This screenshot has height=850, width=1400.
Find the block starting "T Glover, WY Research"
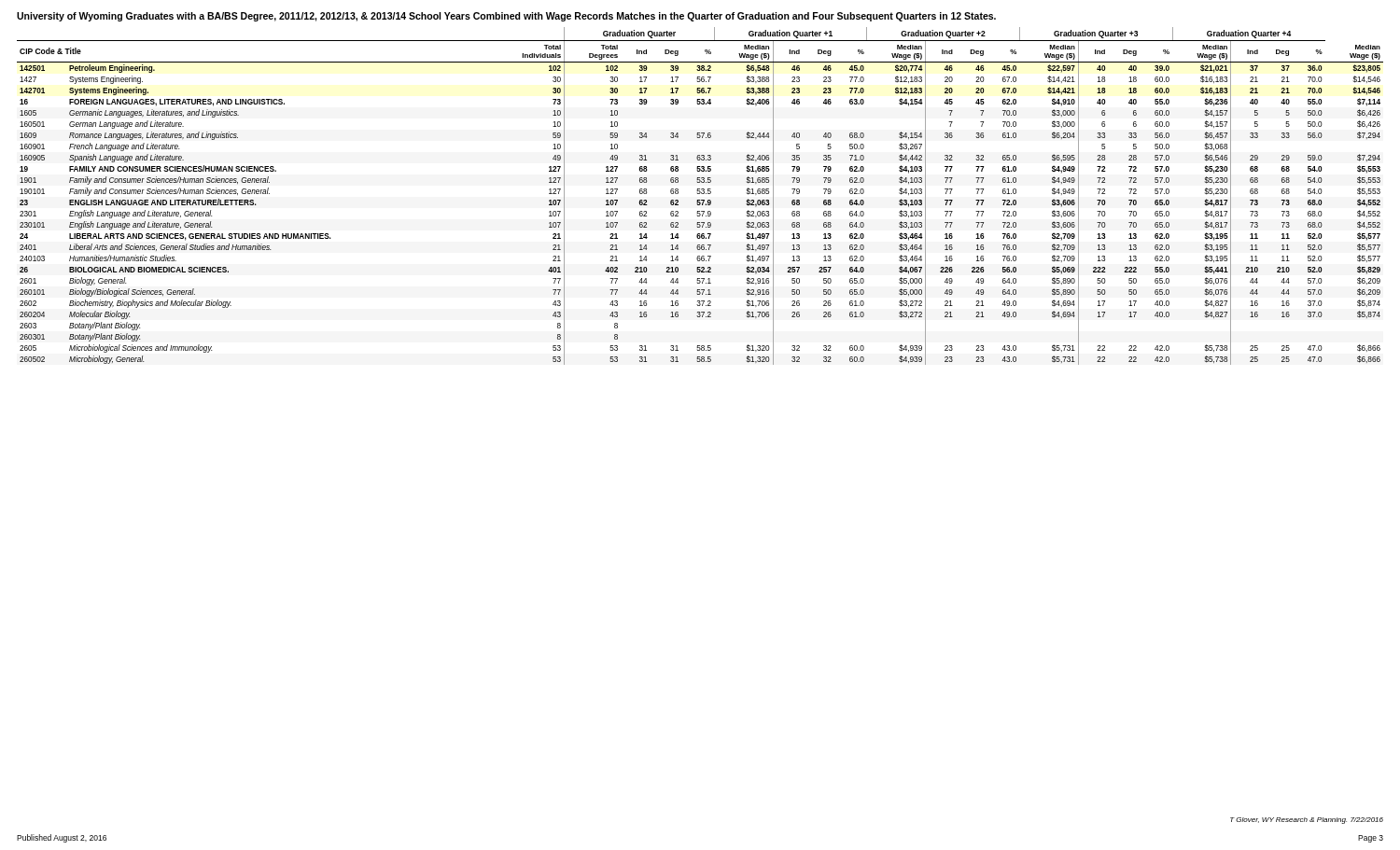(x=1306, y=820)
